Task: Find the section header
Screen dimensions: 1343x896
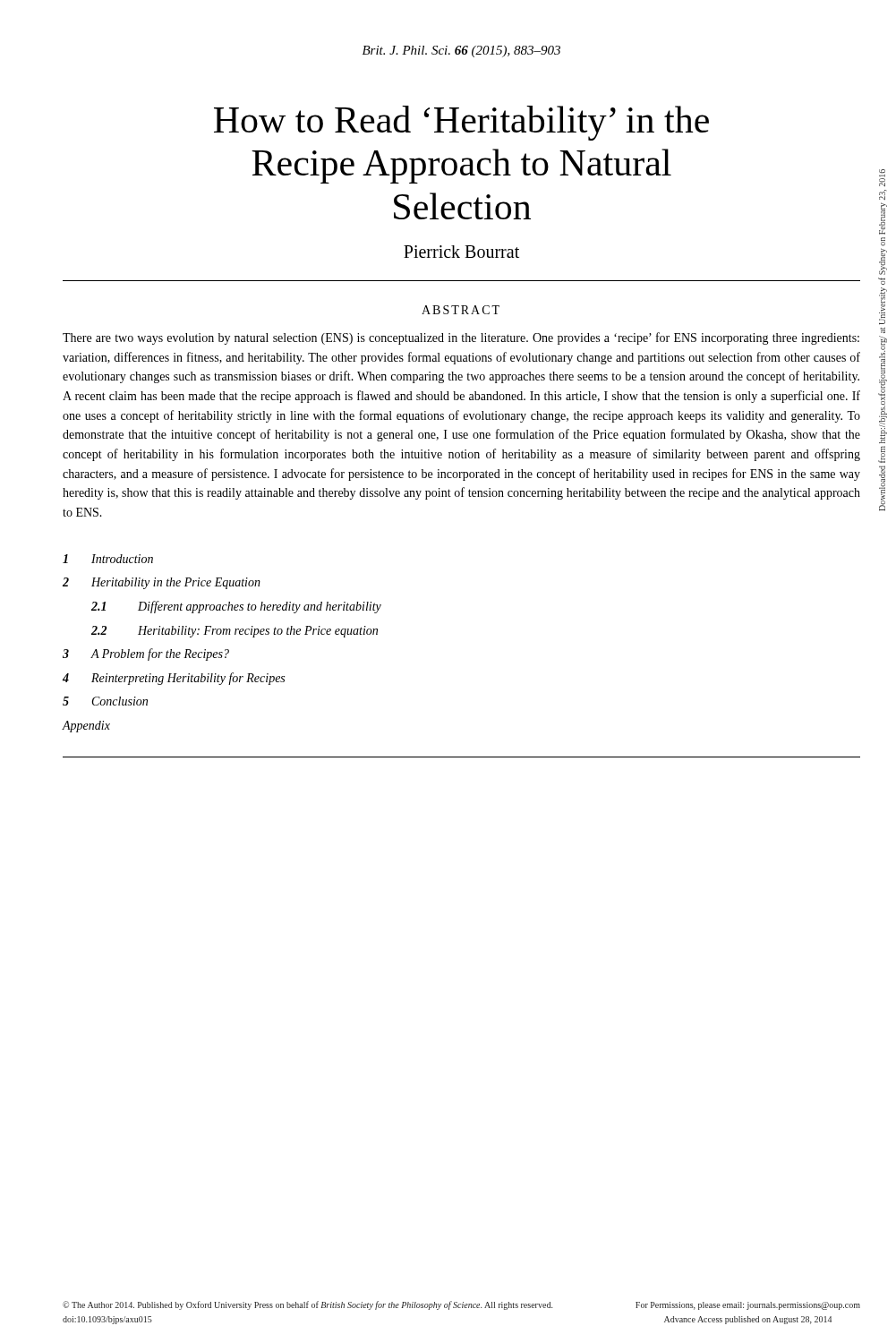Action: pos(461,310)
